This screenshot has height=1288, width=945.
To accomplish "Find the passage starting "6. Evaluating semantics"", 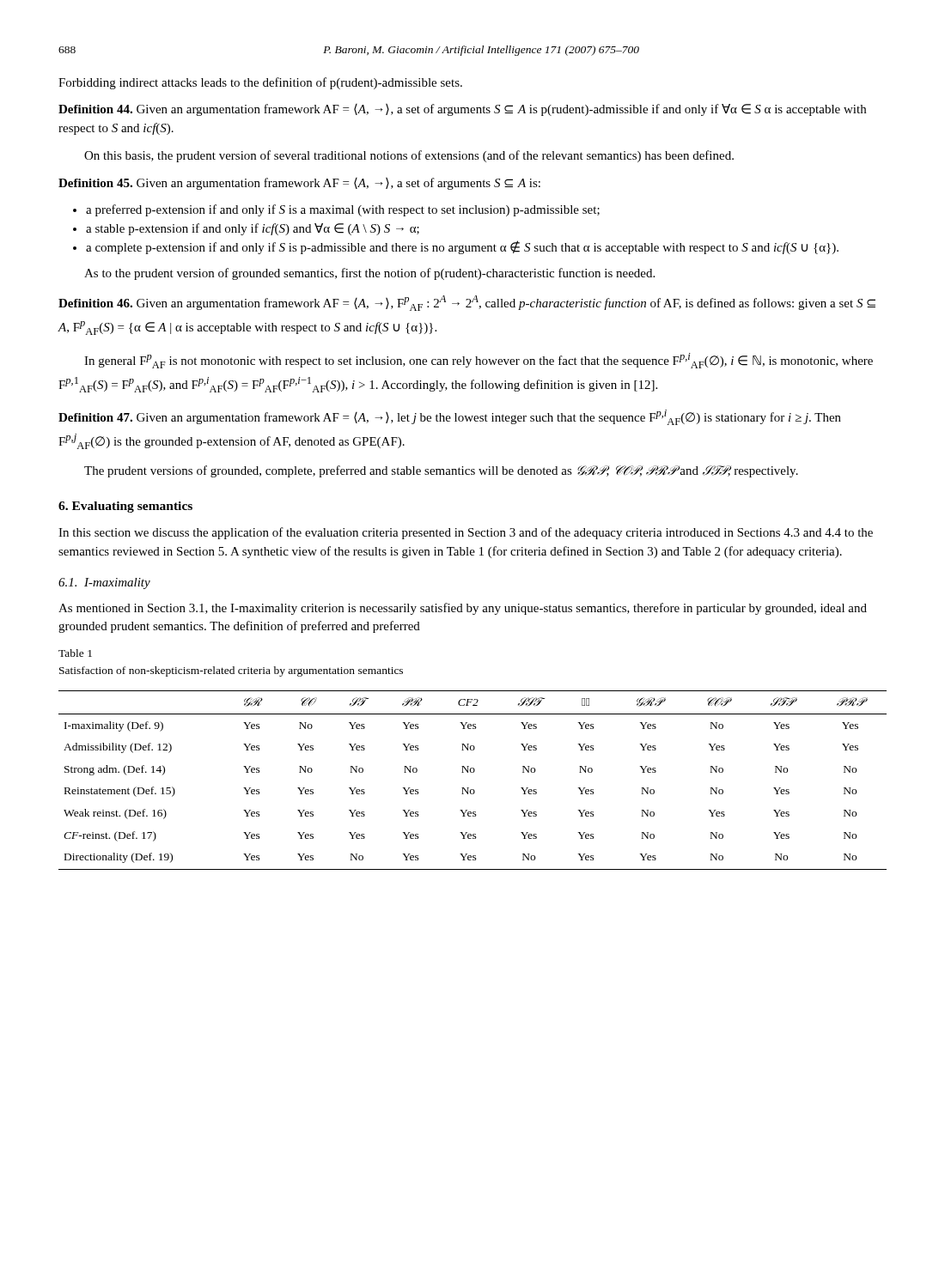I will click(x=126, y=505).
